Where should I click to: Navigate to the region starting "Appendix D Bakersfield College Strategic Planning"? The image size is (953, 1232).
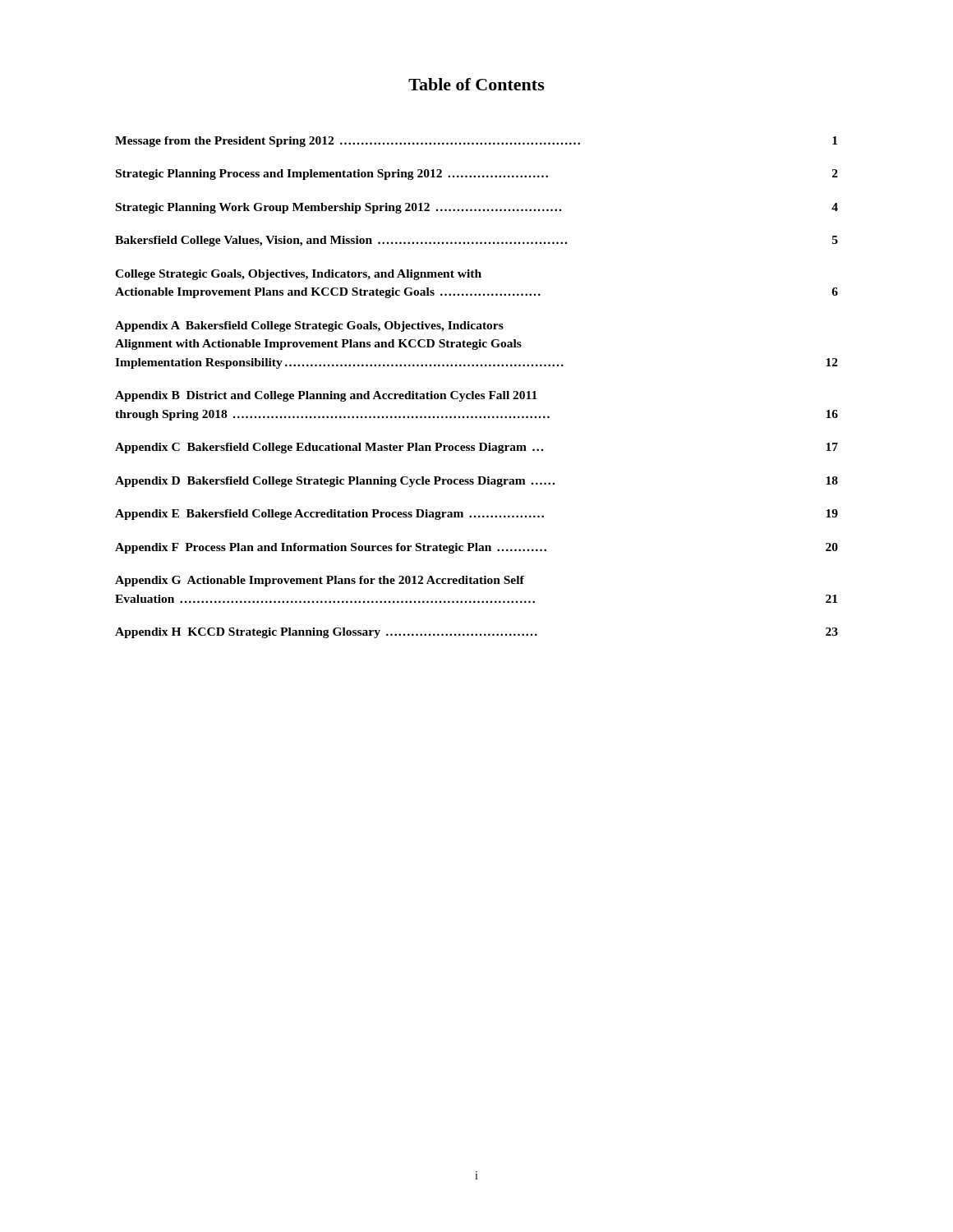(476, 480)
